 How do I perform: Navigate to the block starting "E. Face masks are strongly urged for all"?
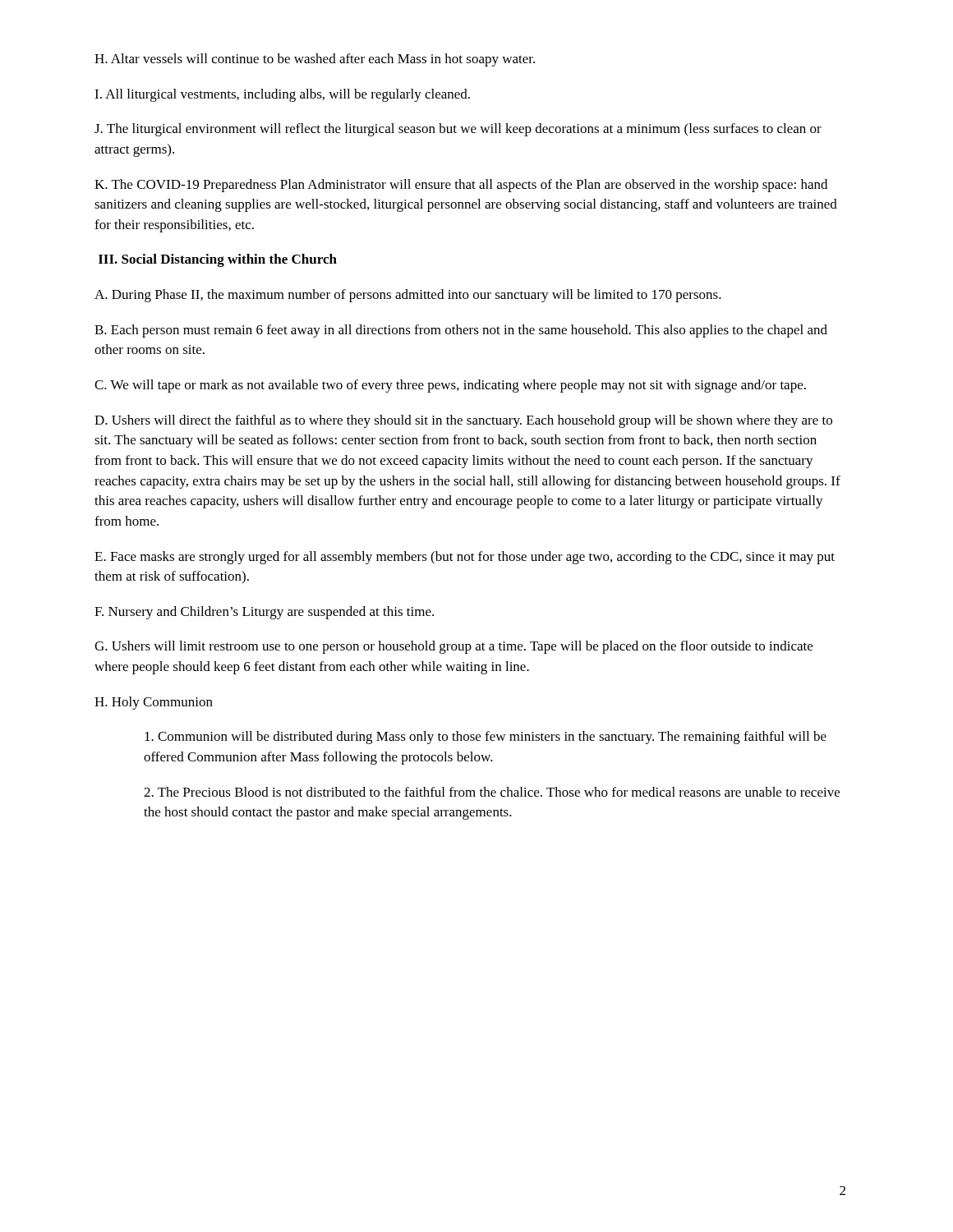tap(465, 566)
